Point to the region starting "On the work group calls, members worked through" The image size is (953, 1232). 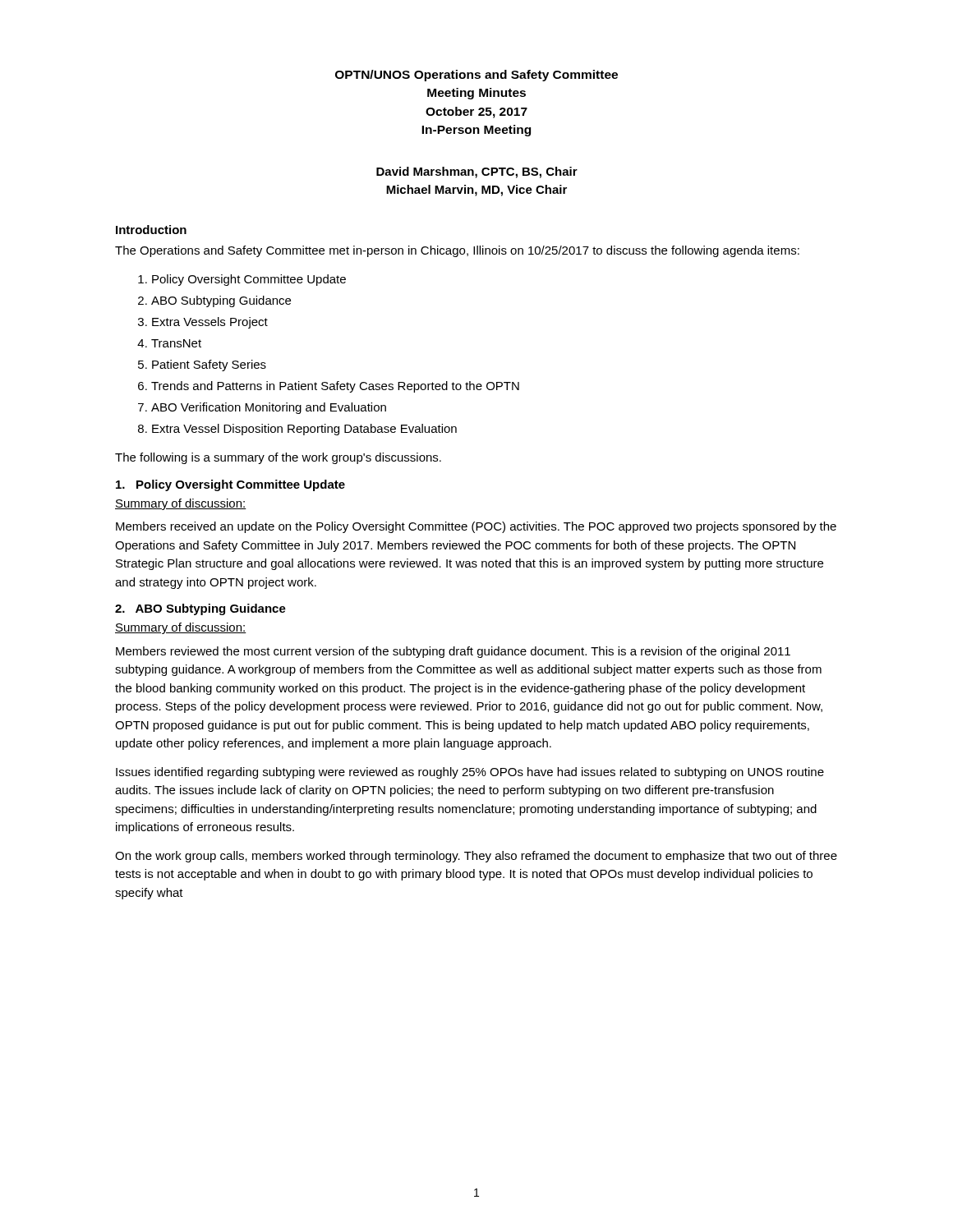[476, 874]
